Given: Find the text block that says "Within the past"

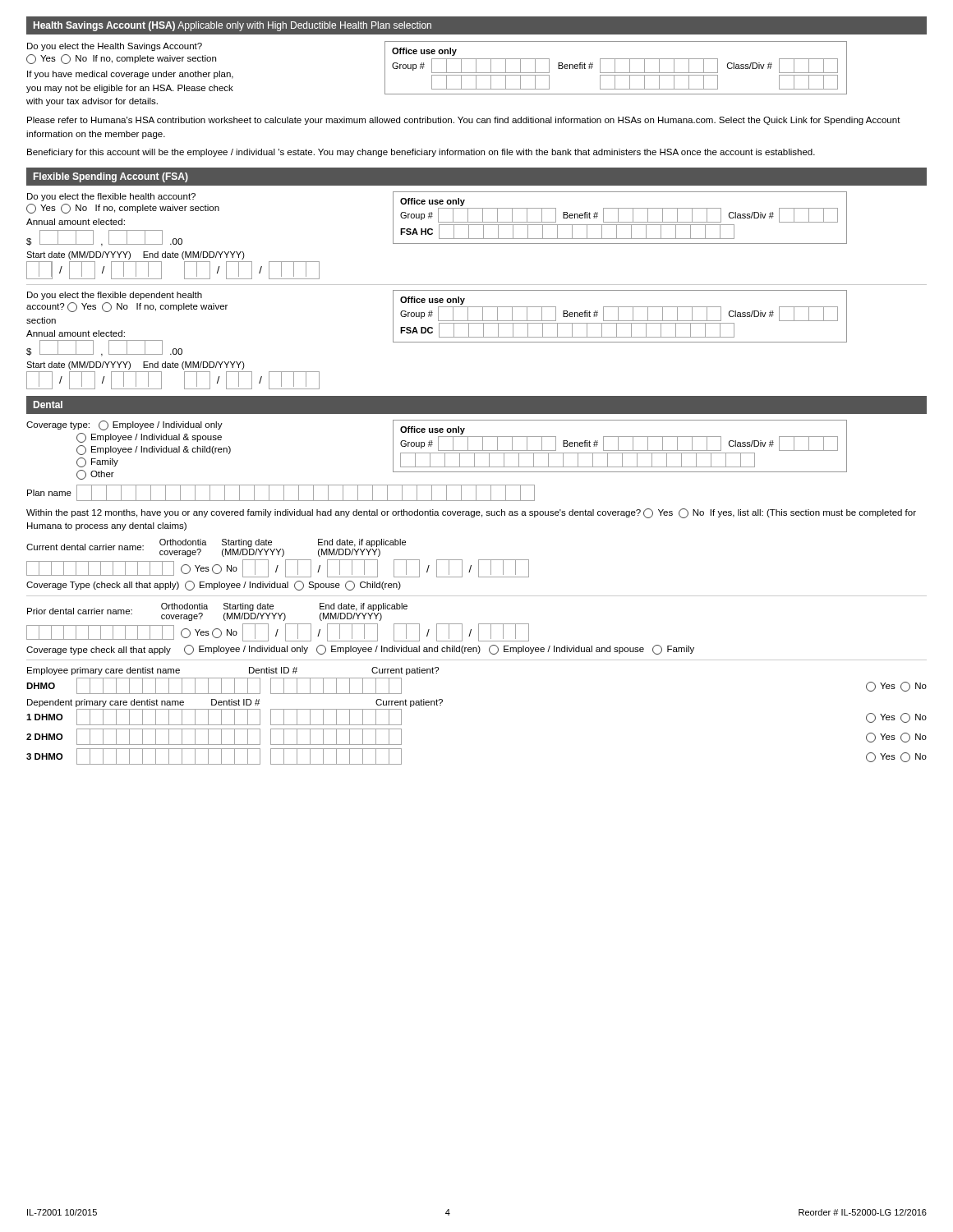Looking at the screenshot, I should pyautogui.click(x=471, y=519).
